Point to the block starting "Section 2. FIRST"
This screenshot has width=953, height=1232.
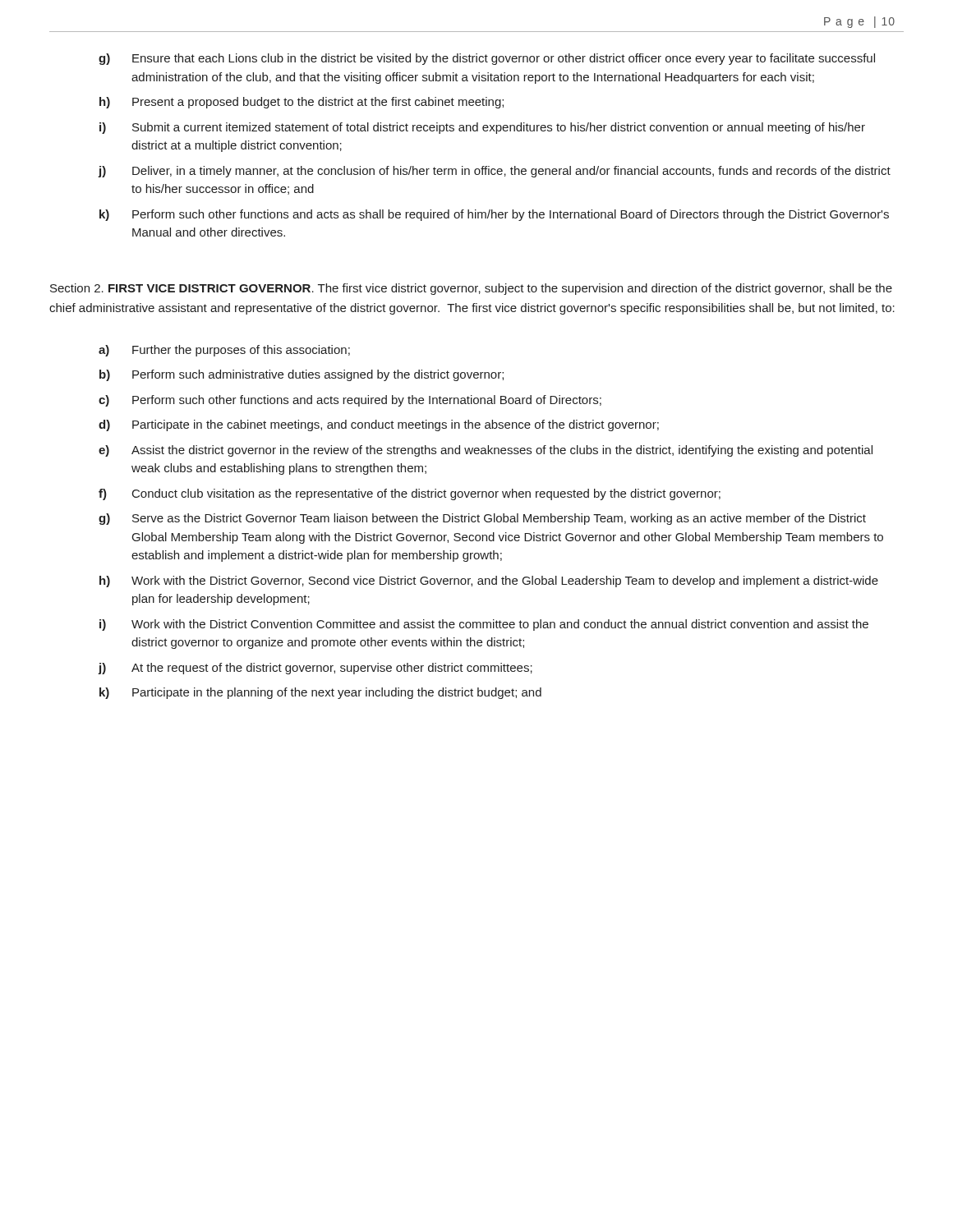tap(472, 297)
